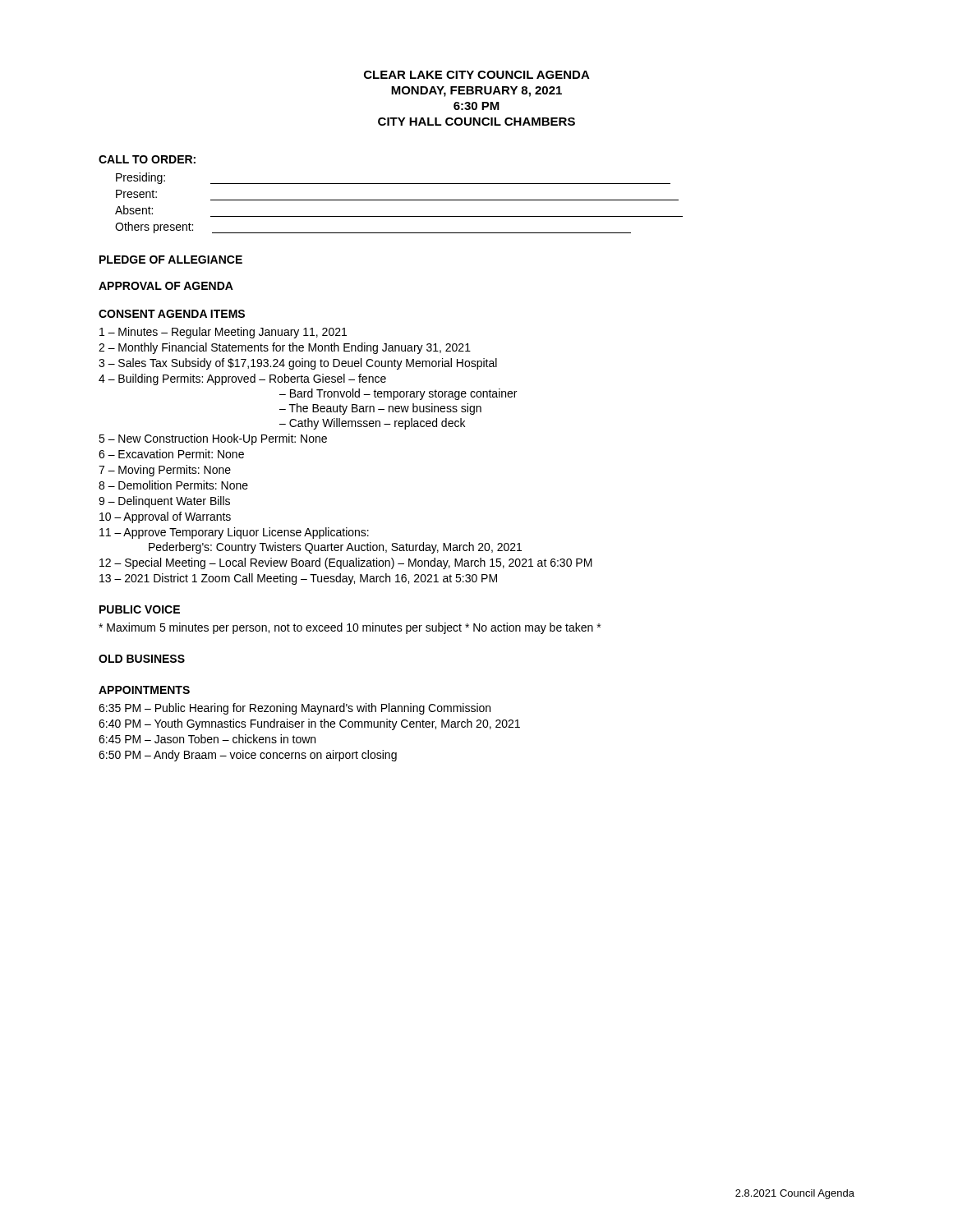Find the text block starting "6:40 PM – Youth"

click(x=310, y=724)
